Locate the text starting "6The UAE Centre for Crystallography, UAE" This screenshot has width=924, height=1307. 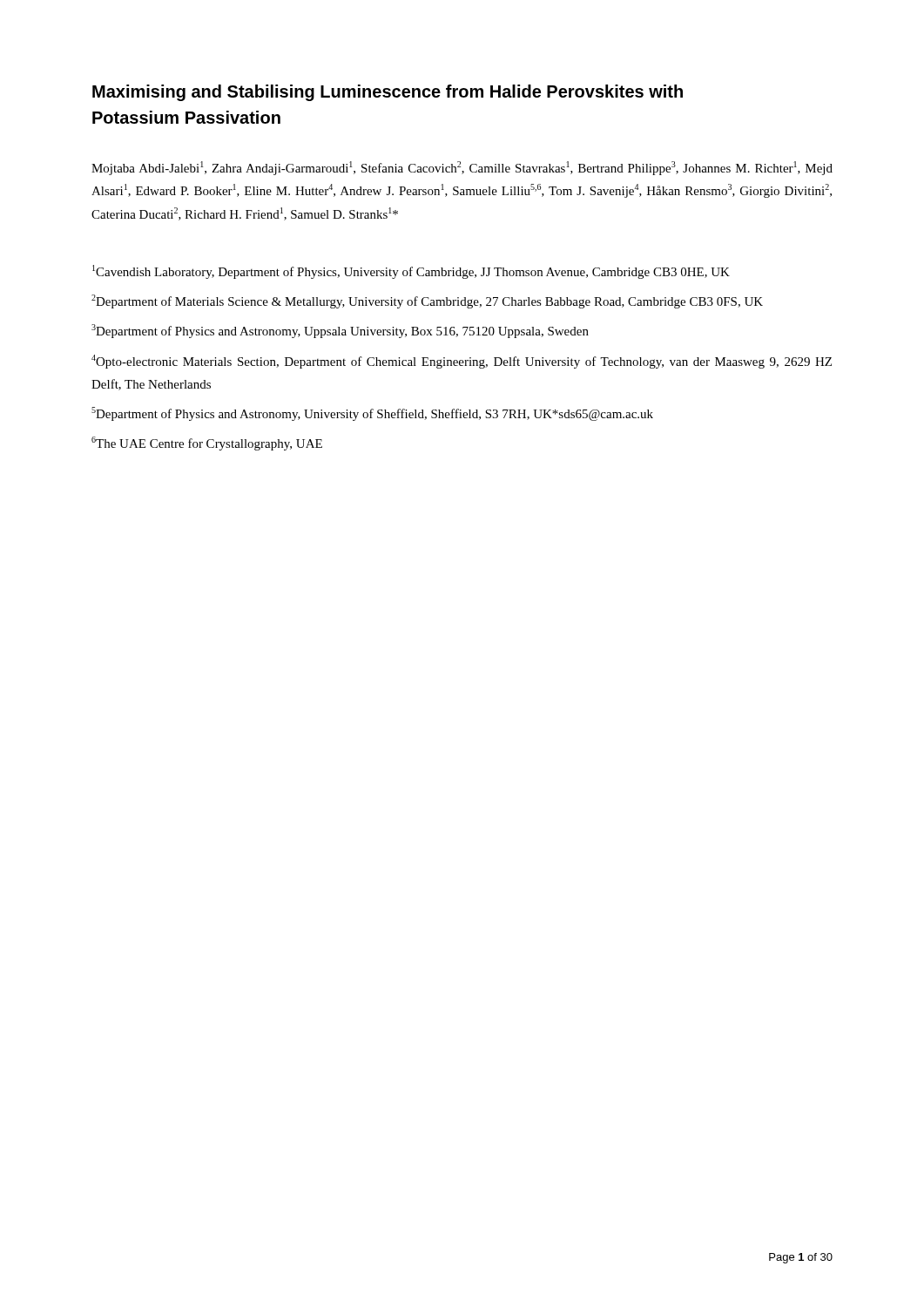207,443
